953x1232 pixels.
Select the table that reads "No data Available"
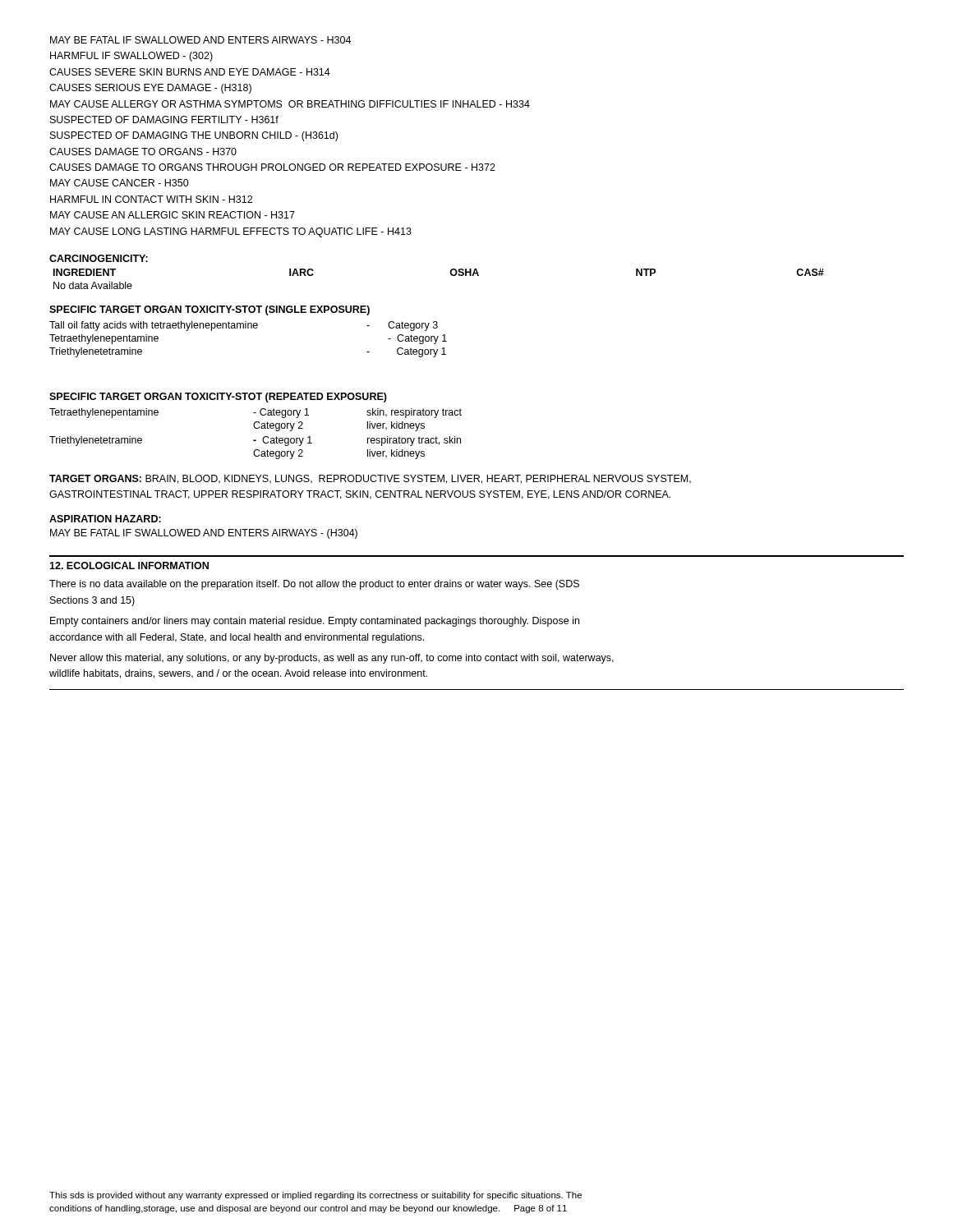click(x=476, y=279)
